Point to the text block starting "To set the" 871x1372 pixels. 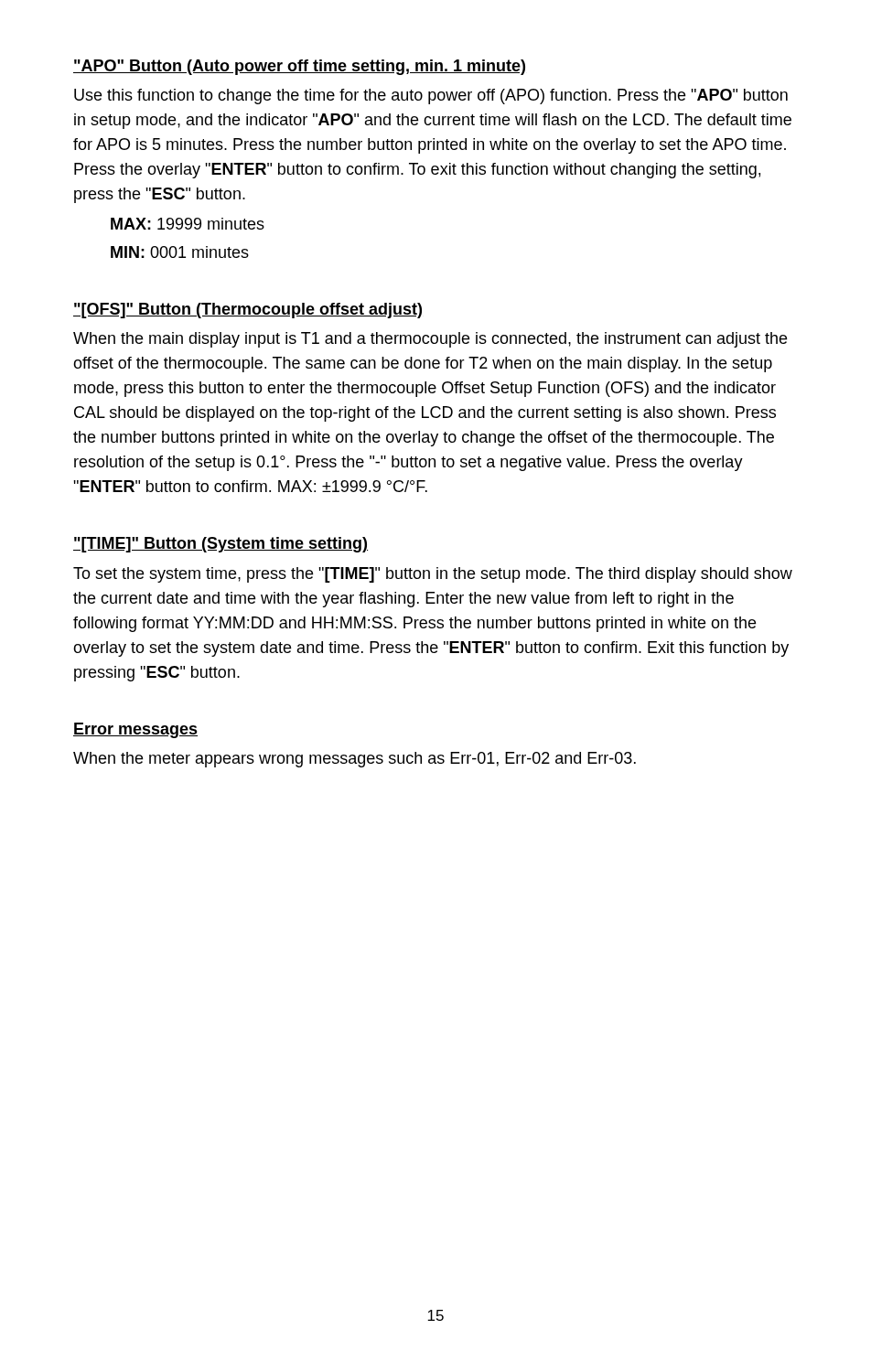tap(433, 622)
